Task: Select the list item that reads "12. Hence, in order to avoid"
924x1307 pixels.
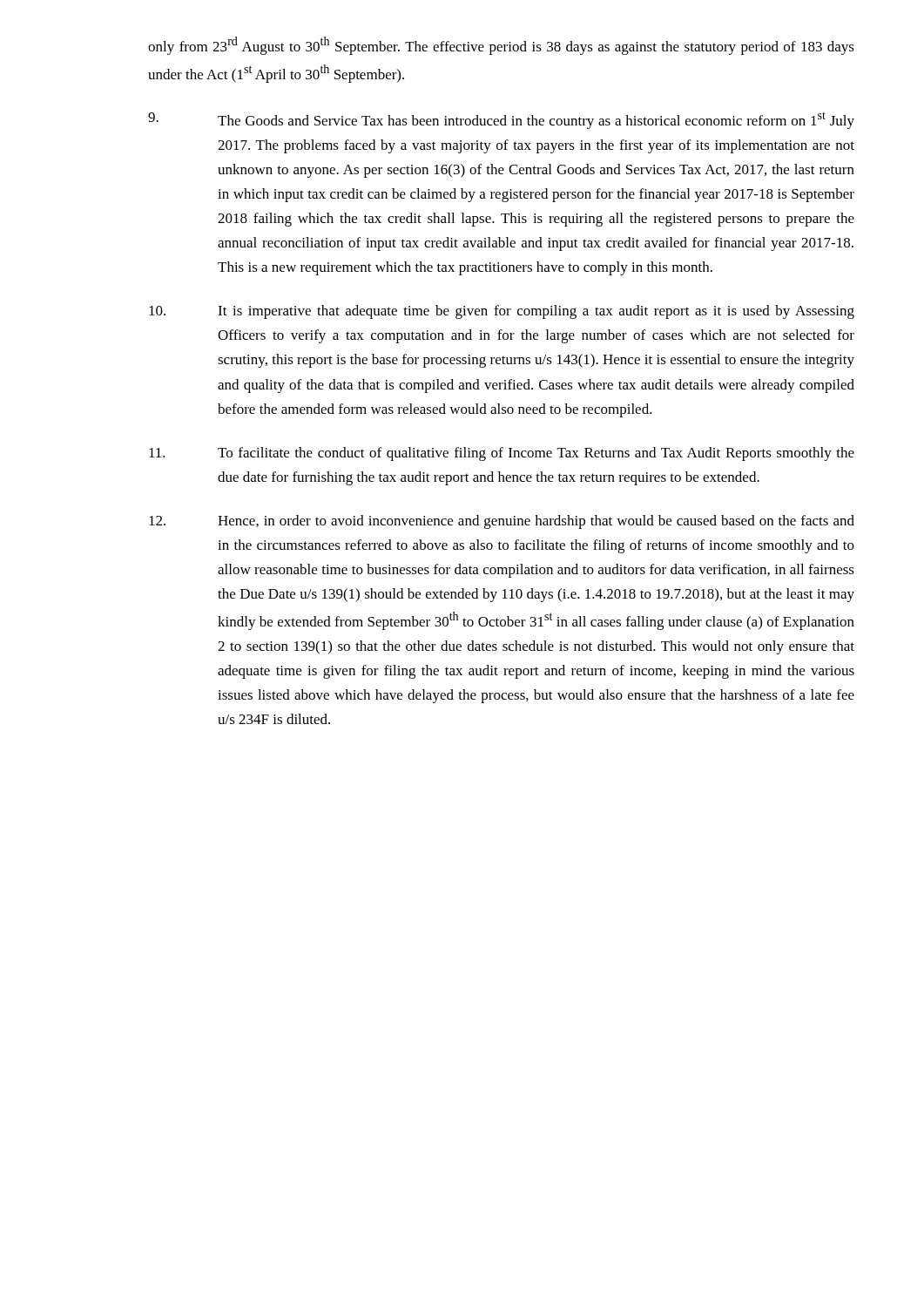Action: (501, 620)
